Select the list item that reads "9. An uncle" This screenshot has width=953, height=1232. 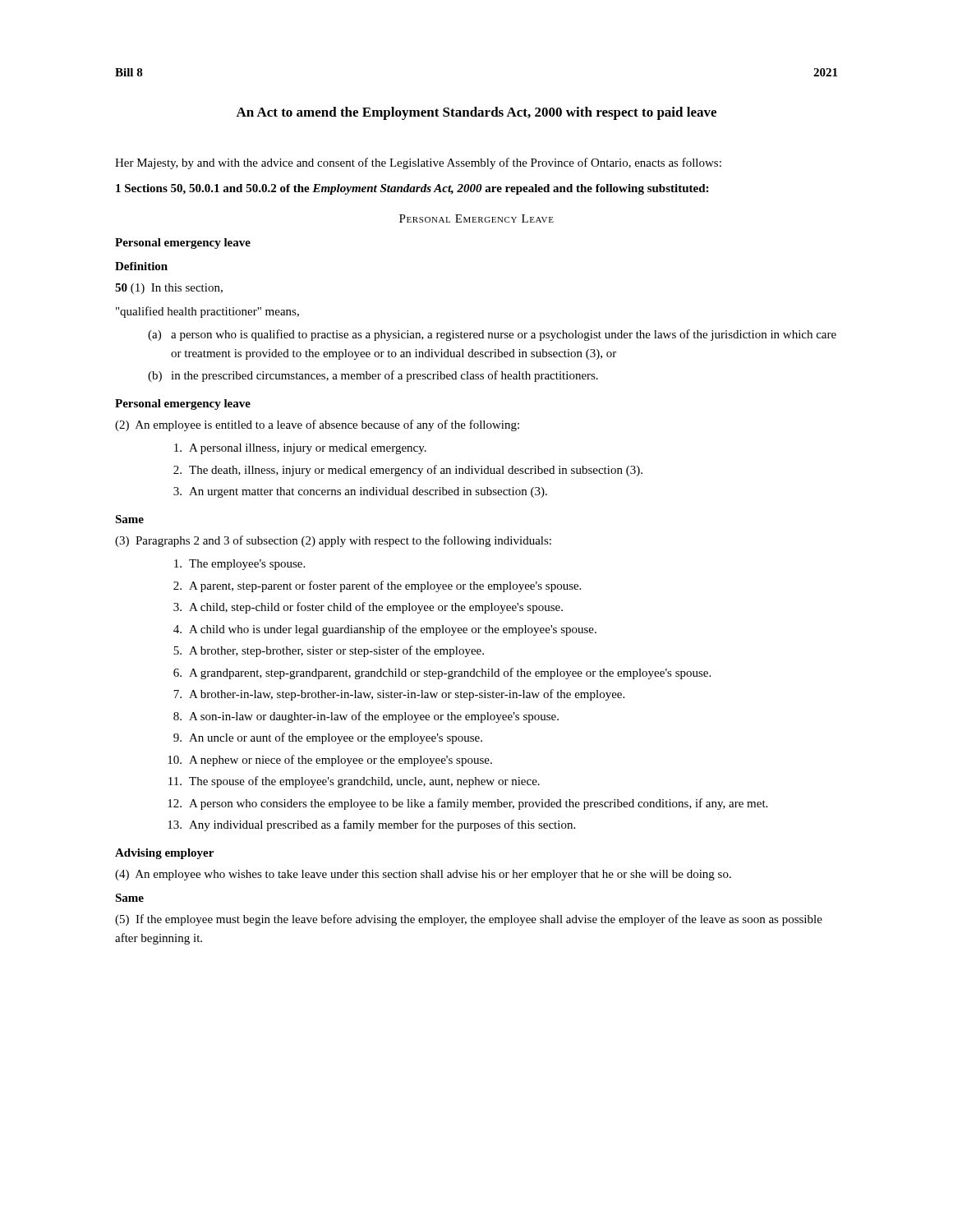click(328, 738)
